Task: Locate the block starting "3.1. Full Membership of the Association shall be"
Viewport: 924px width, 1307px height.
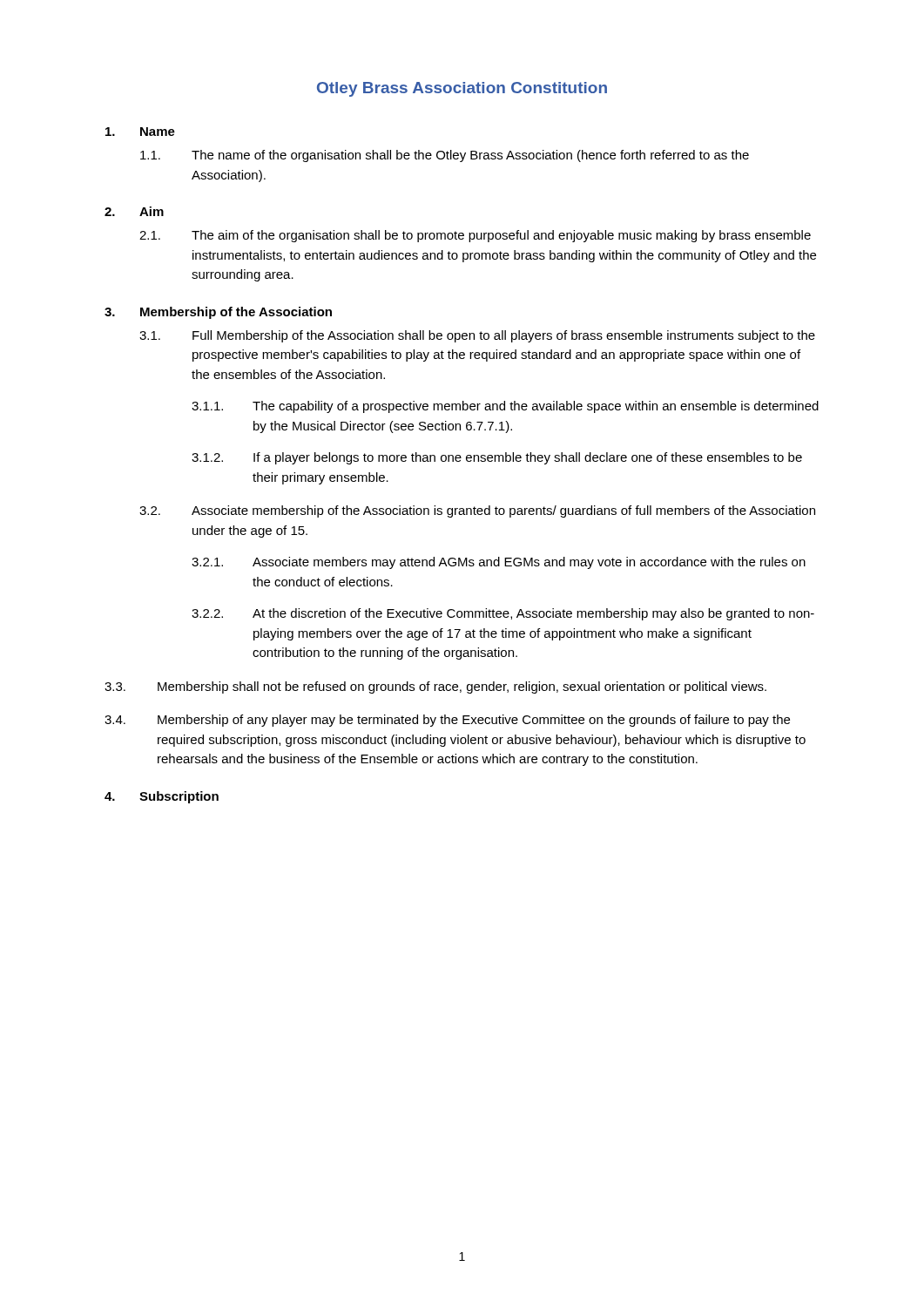Action: 479,355
